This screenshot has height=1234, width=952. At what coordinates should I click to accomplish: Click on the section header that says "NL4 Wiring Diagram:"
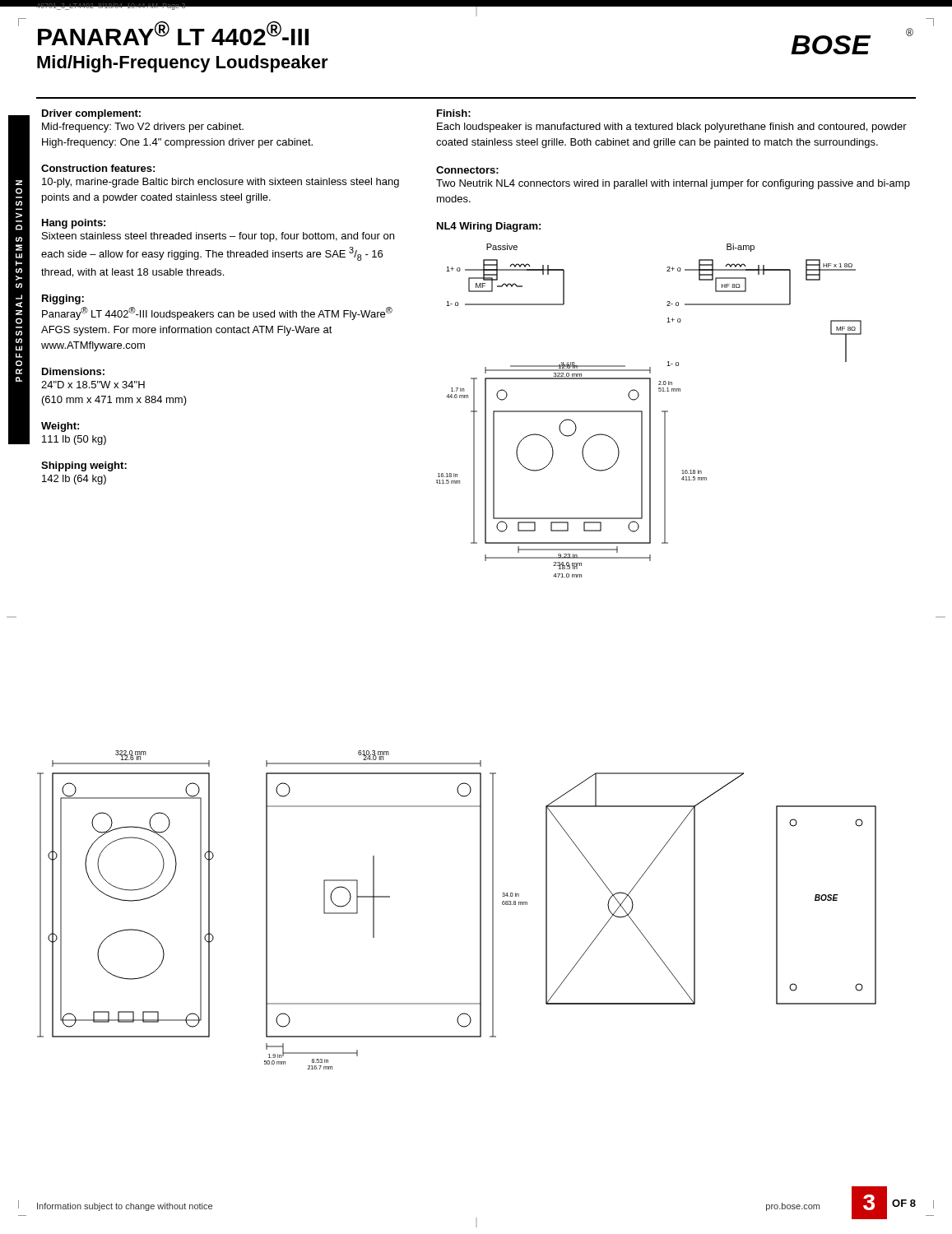(489, 226)
